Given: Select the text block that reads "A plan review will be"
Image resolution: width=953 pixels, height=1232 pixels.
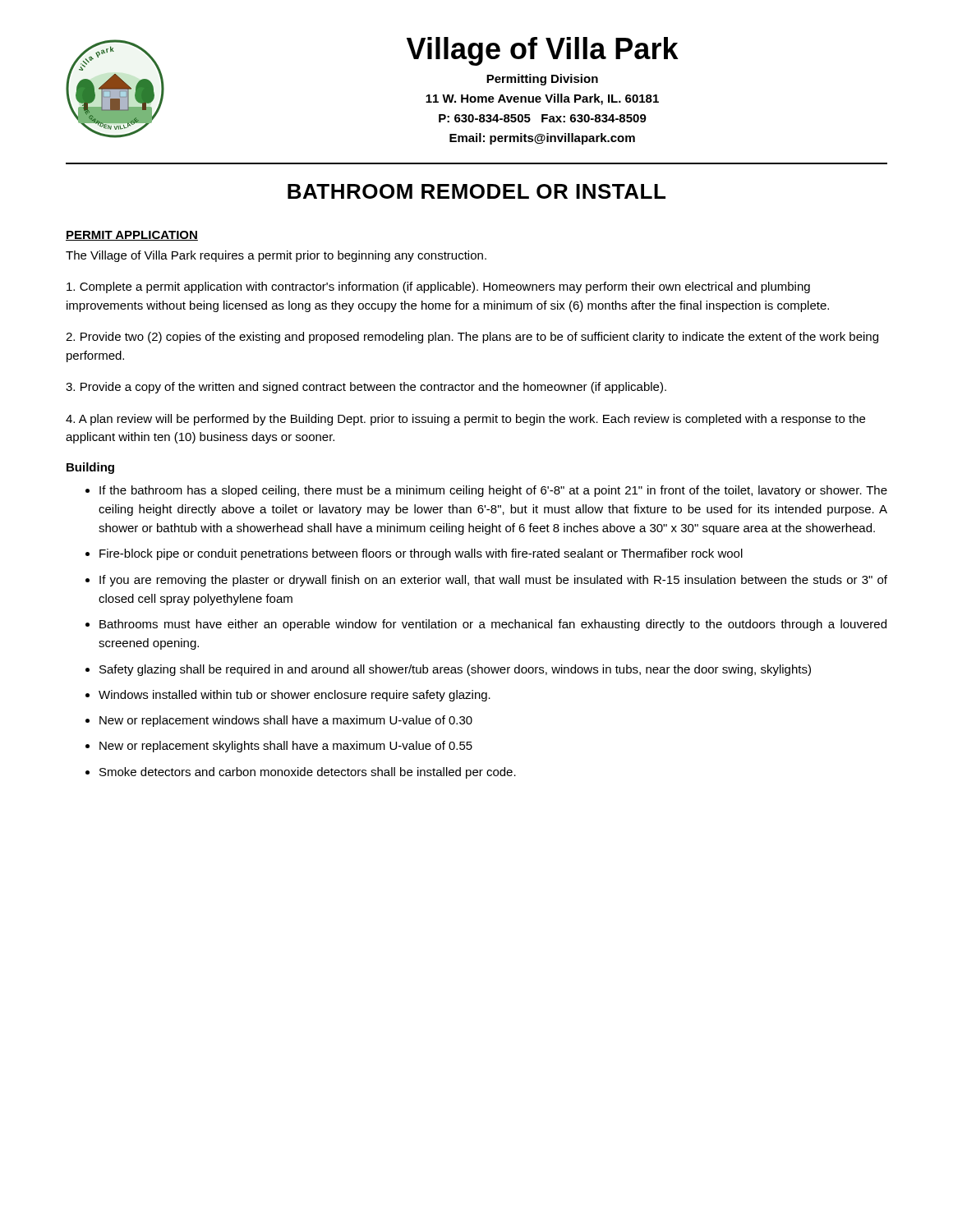Looking at the screenshot, I should pos(466,427).
